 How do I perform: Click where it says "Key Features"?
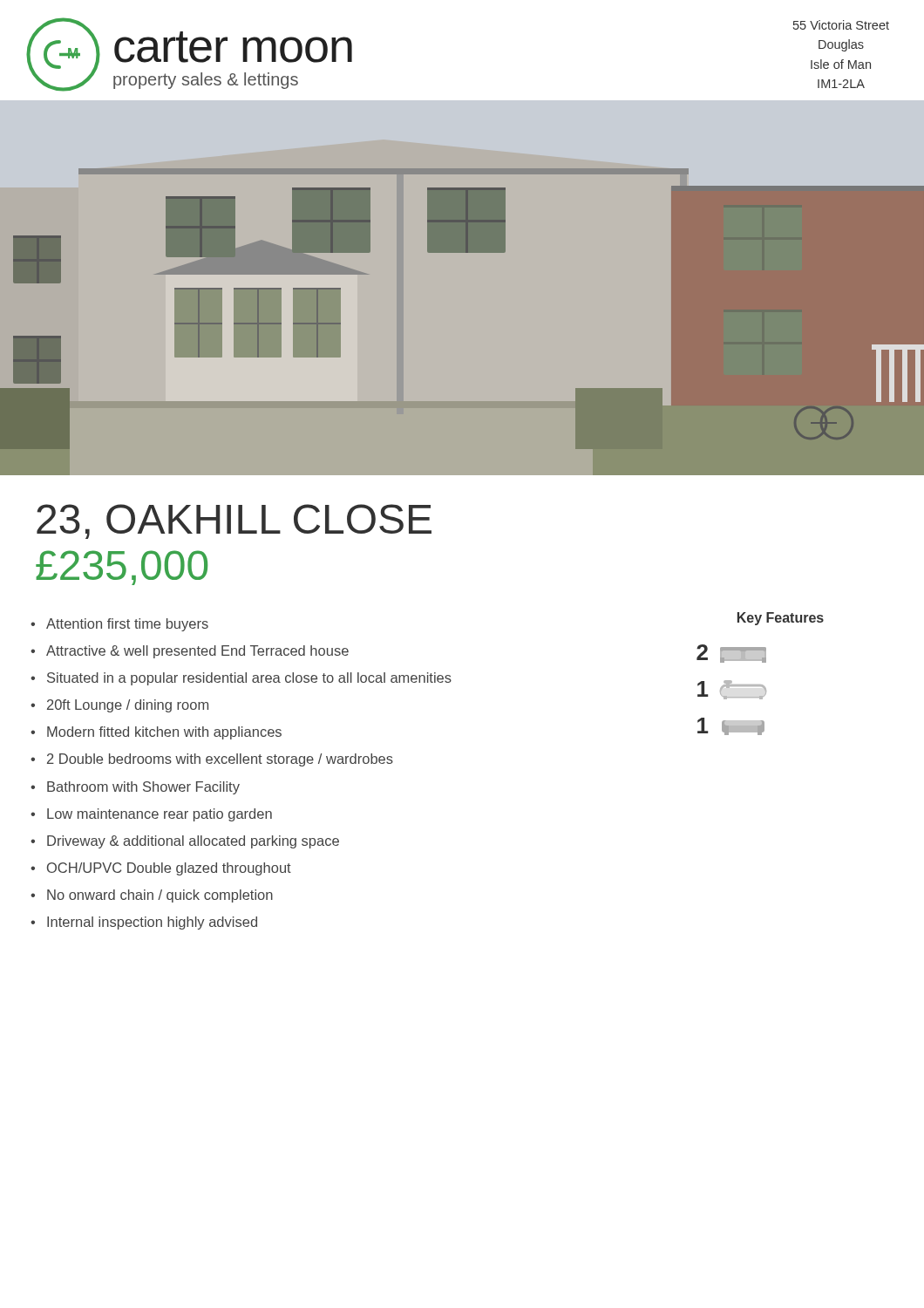tap(780, 618)
